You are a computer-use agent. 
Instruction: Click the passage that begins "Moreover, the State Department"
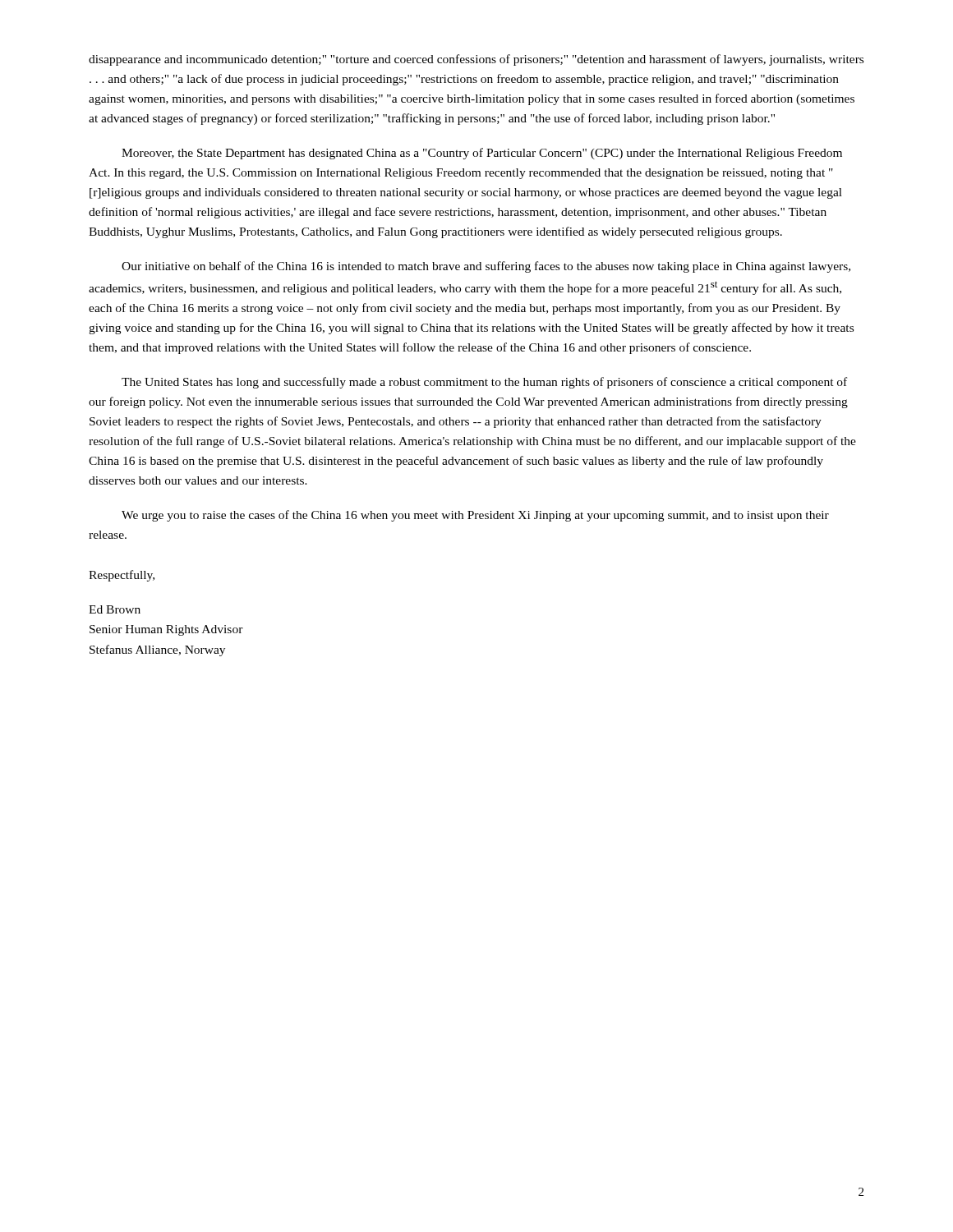tap(476, 192)
